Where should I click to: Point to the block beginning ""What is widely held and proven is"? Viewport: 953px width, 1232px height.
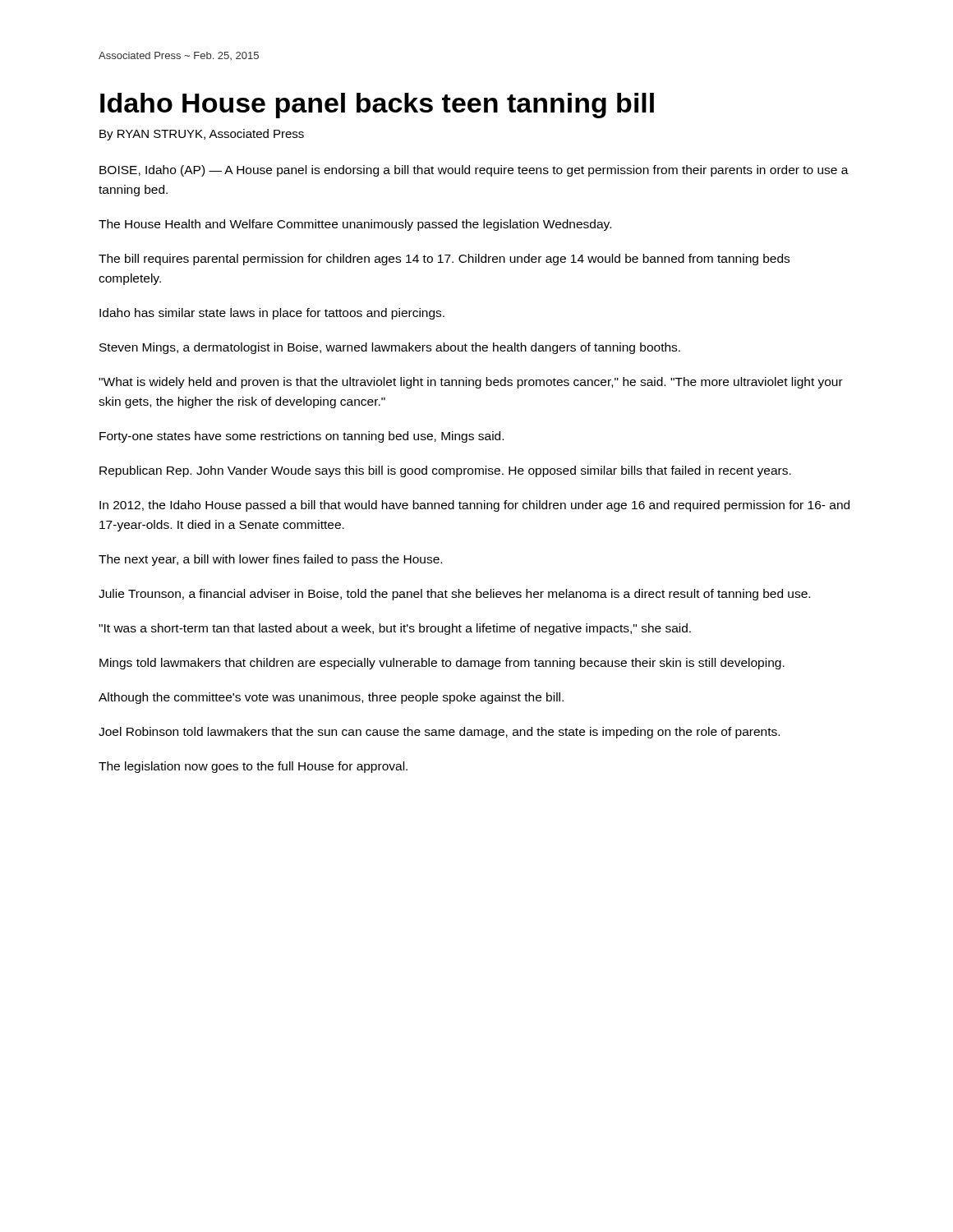pos(471,391)
